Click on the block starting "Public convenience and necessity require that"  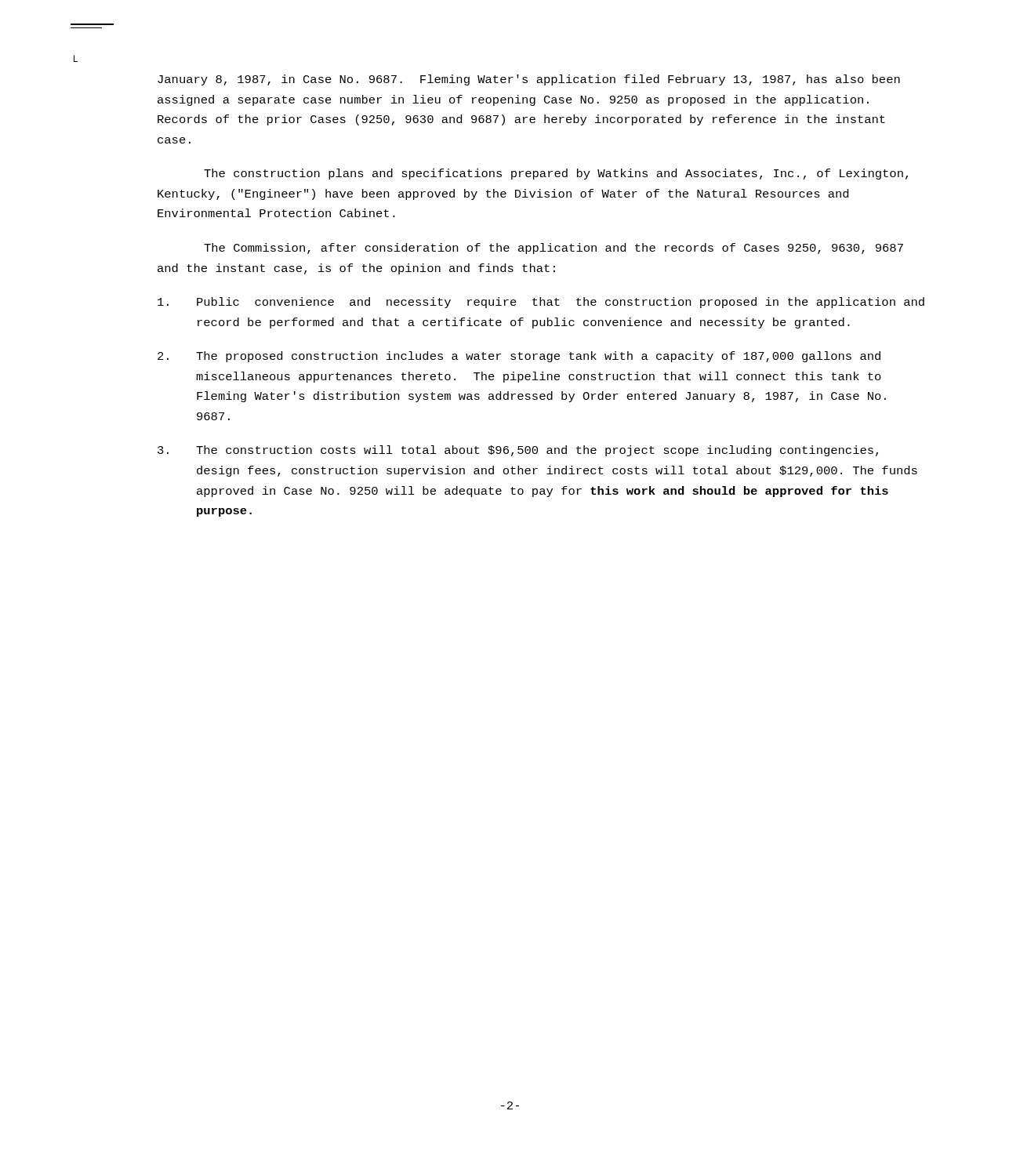coord(541,313)
